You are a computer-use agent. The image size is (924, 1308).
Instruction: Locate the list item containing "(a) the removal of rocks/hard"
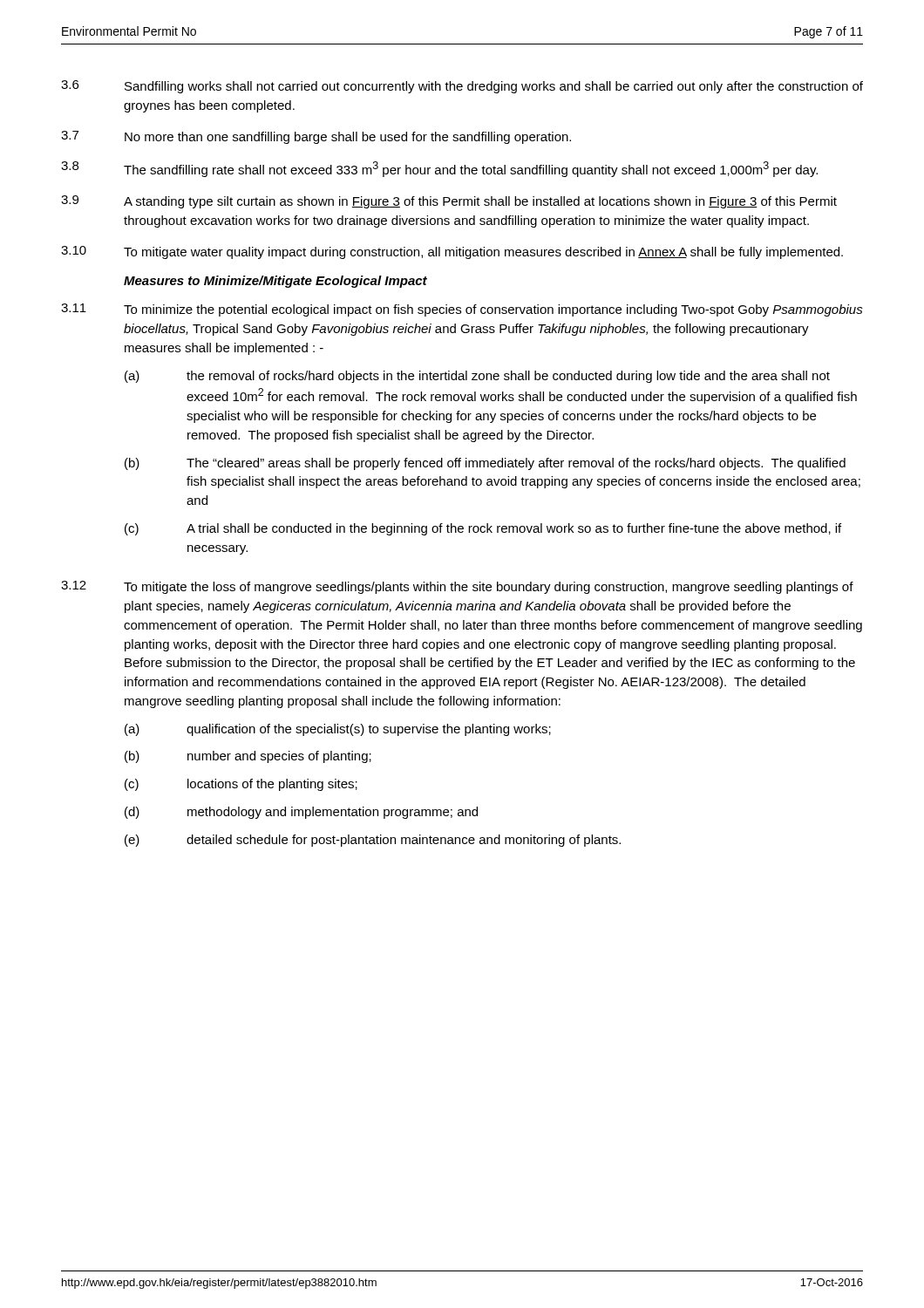click(493, 405)
